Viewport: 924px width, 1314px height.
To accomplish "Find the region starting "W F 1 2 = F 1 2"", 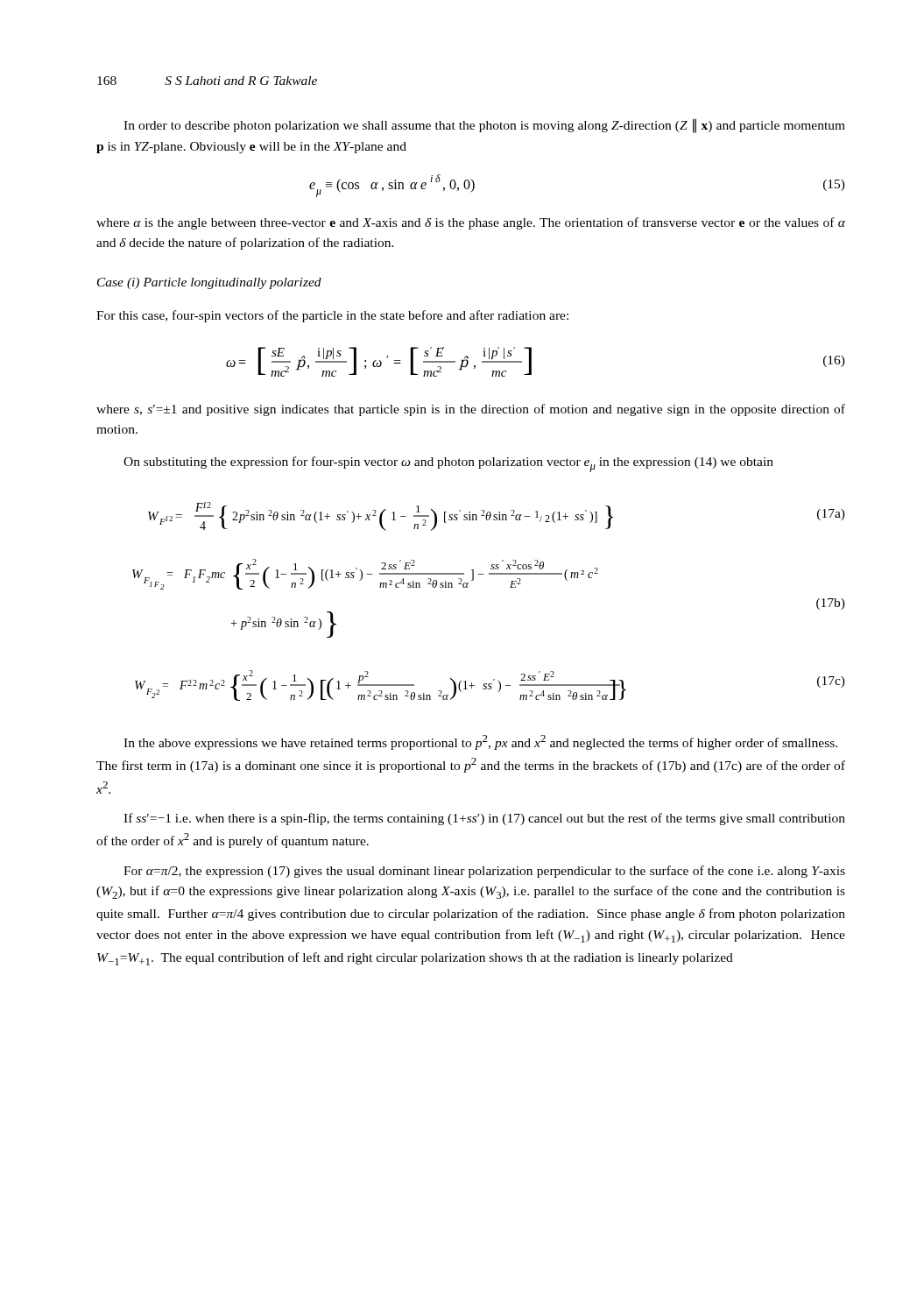I will pyautogui.click(x=496, y=514).
